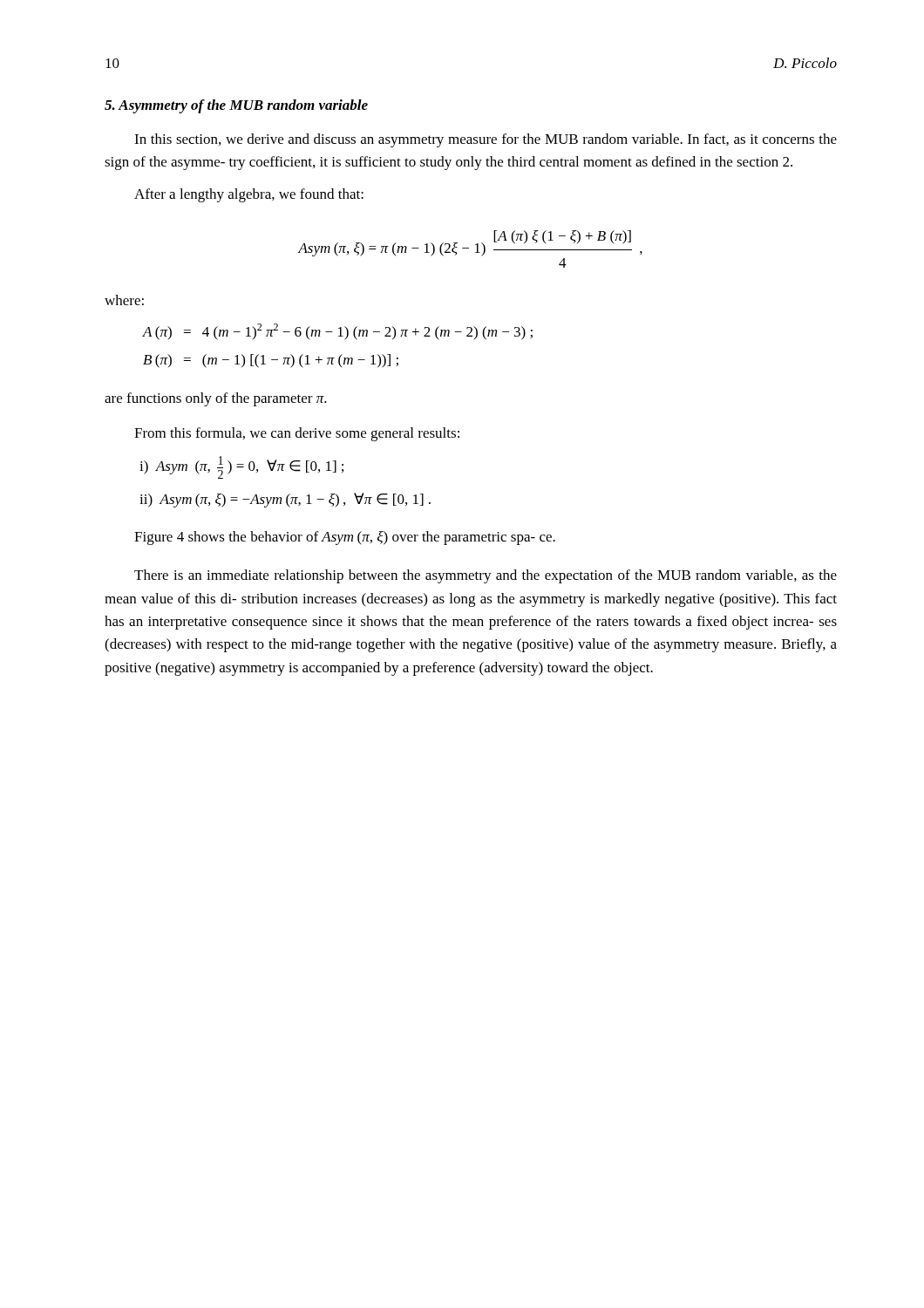Select the text starting "In this section,"
This screenshot has height=1308, width=924.
point(471,151)
